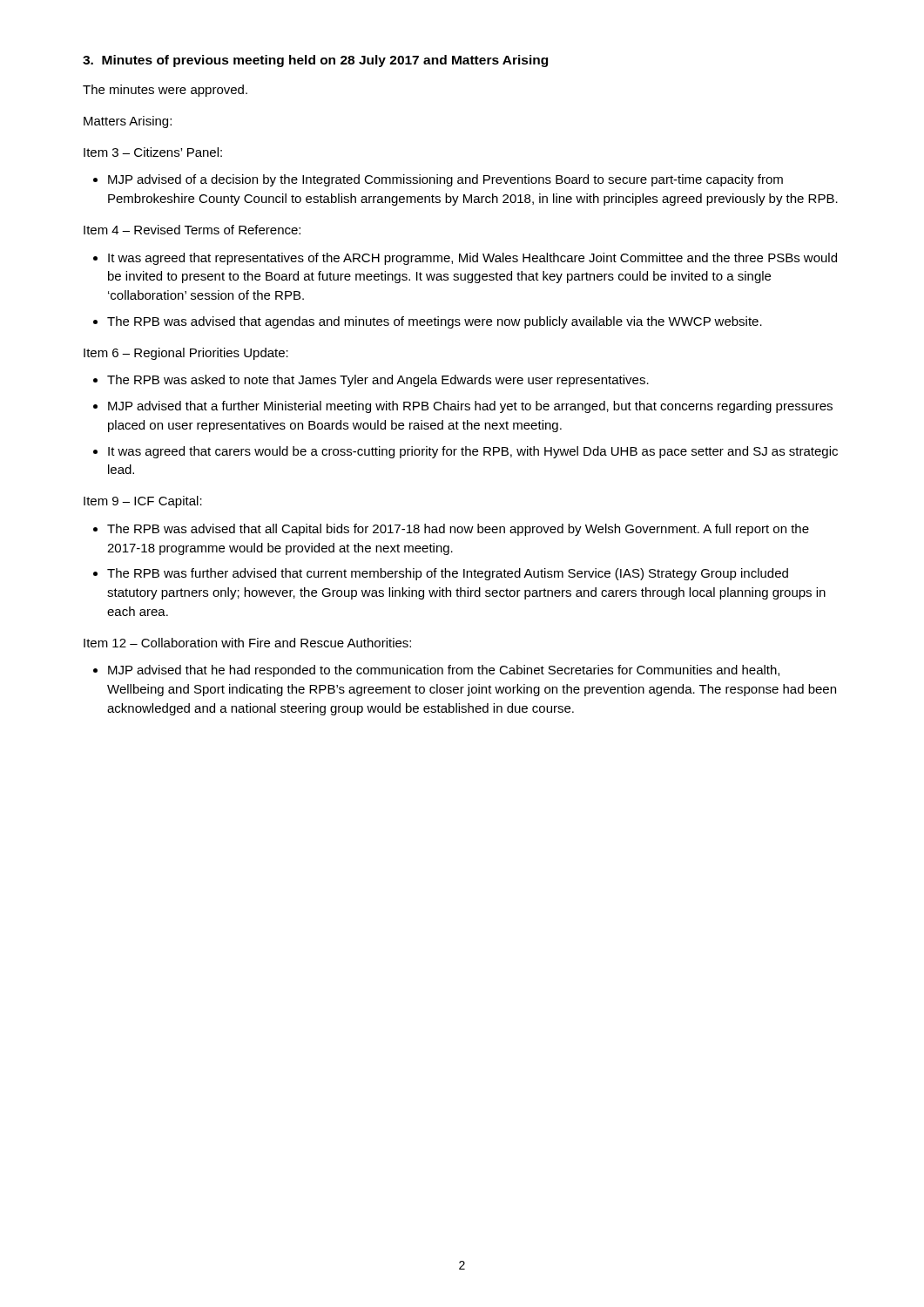Point to the block starting "Item 12 – Collaboration with Fire and"
Screen dimensions: 1307x924
248,642
